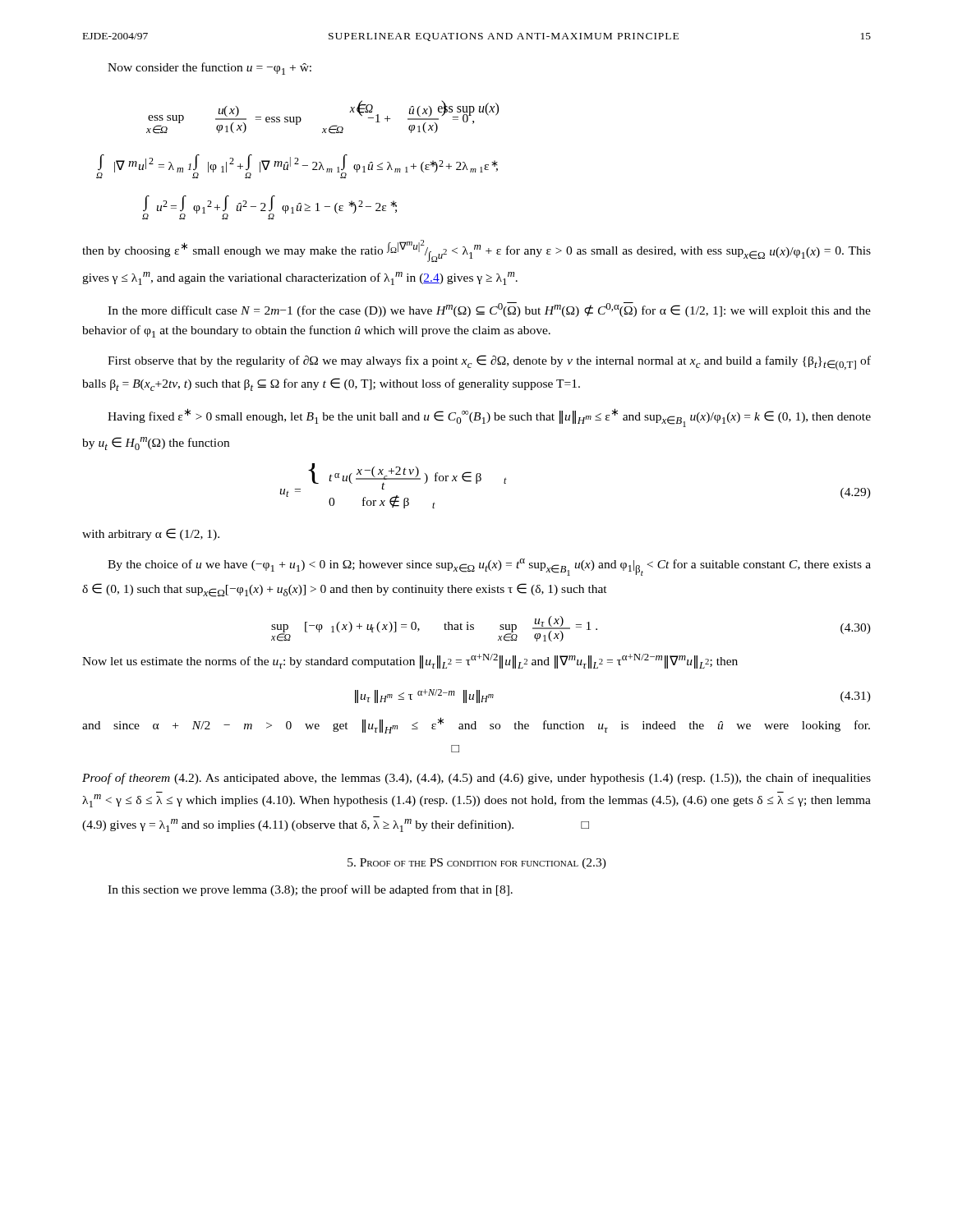The width and height of the screenshot is (953, 1232).
Task: Click on the formula that reads "u t = { t α"
Action: tap(516, 492)
